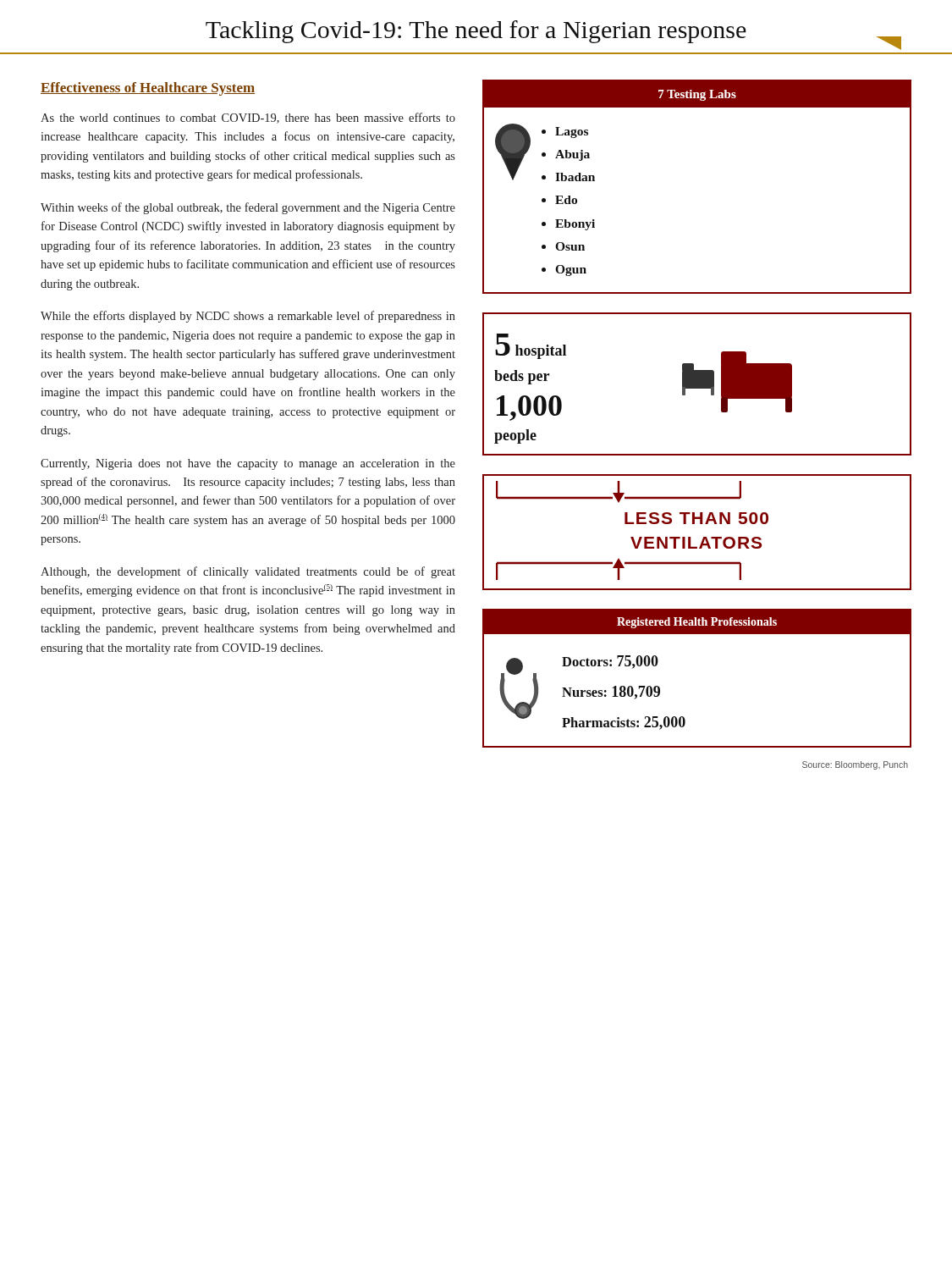Click on the text block starting "Currently, Nigeria does not have the capacity"

[248, 501]
